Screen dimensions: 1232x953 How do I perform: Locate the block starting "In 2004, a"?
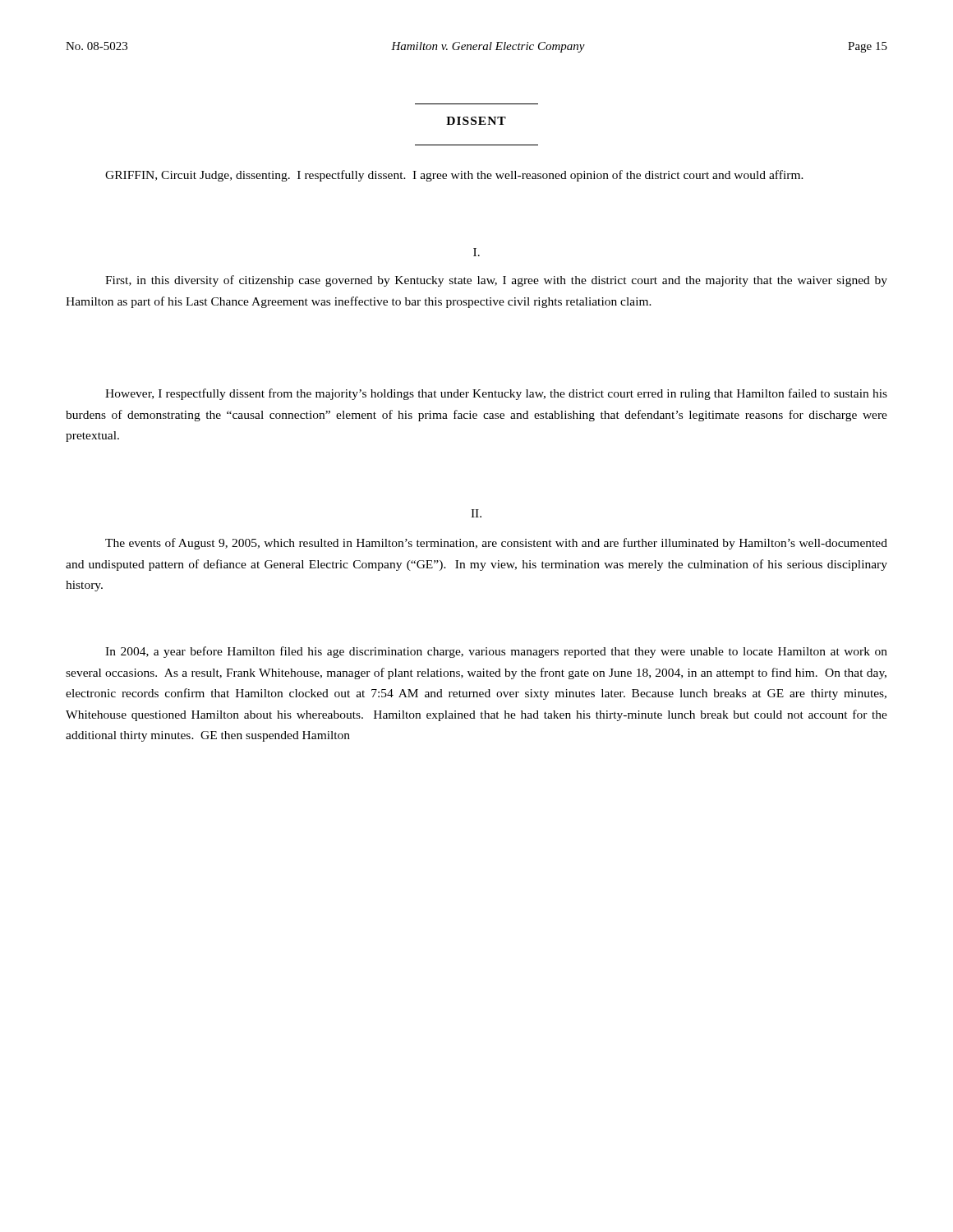(476, 693)
